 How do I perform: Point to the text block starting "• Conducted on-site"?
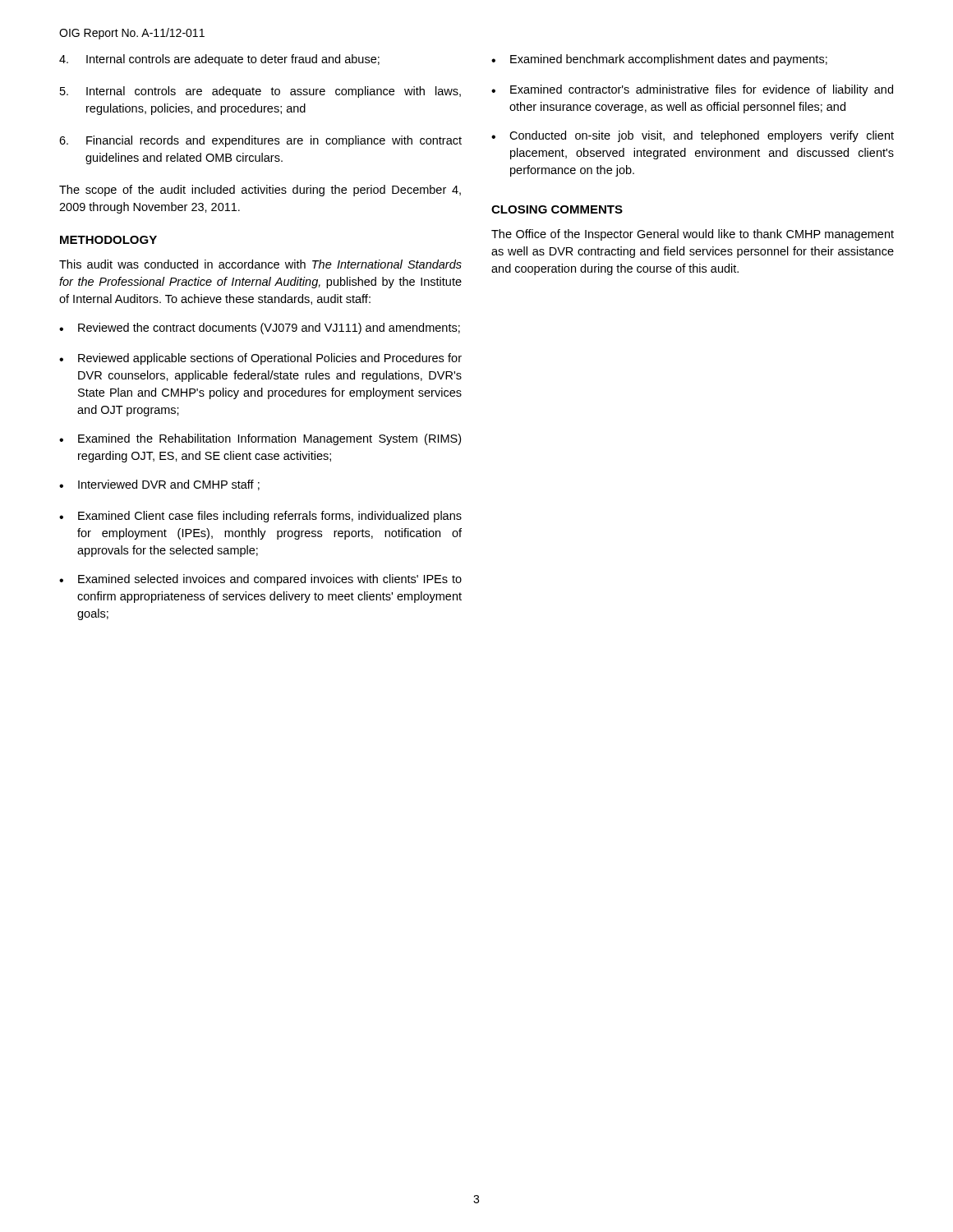coord(693,153)
